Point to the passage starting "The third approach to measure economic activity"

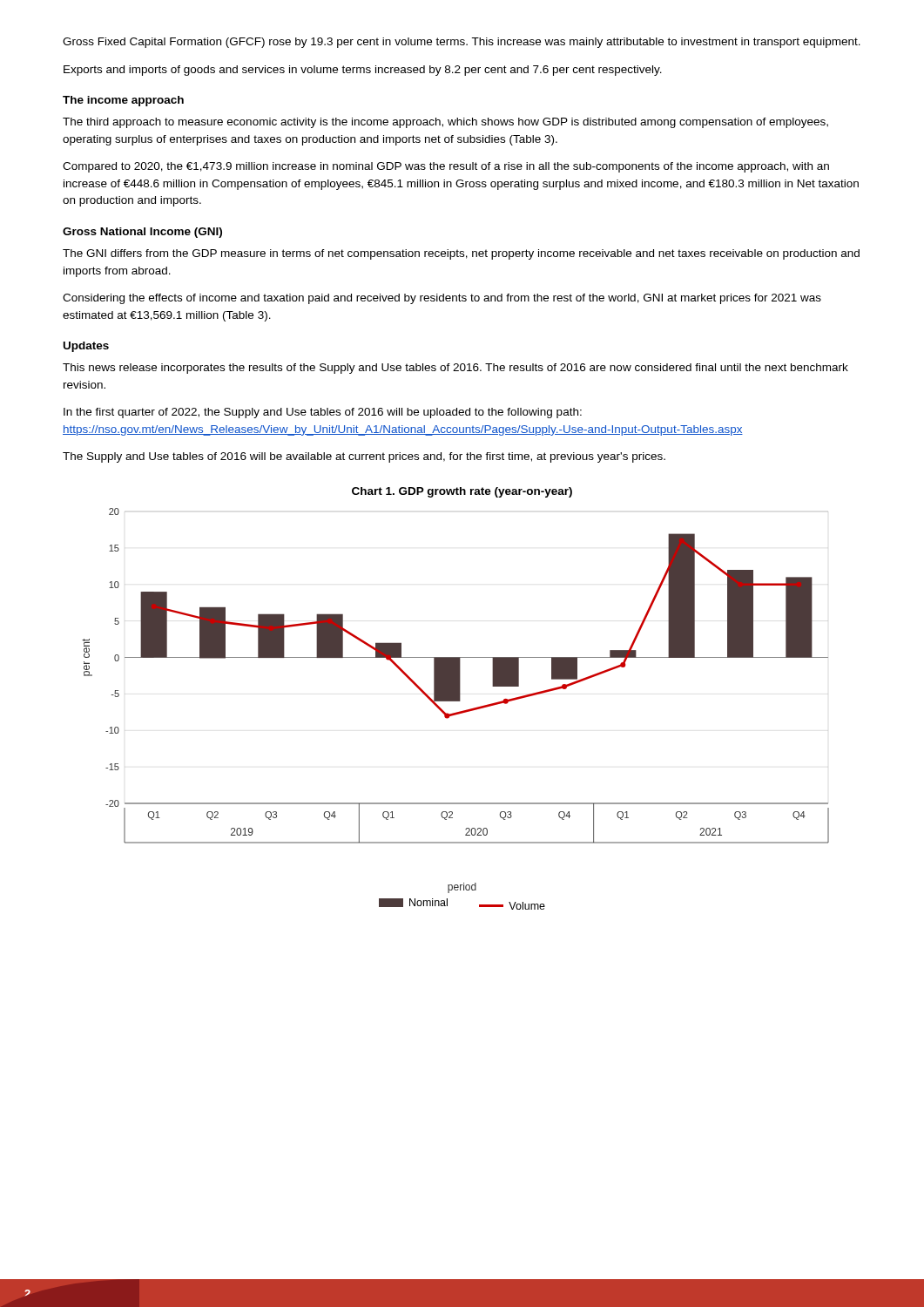[x=446, y=130]
